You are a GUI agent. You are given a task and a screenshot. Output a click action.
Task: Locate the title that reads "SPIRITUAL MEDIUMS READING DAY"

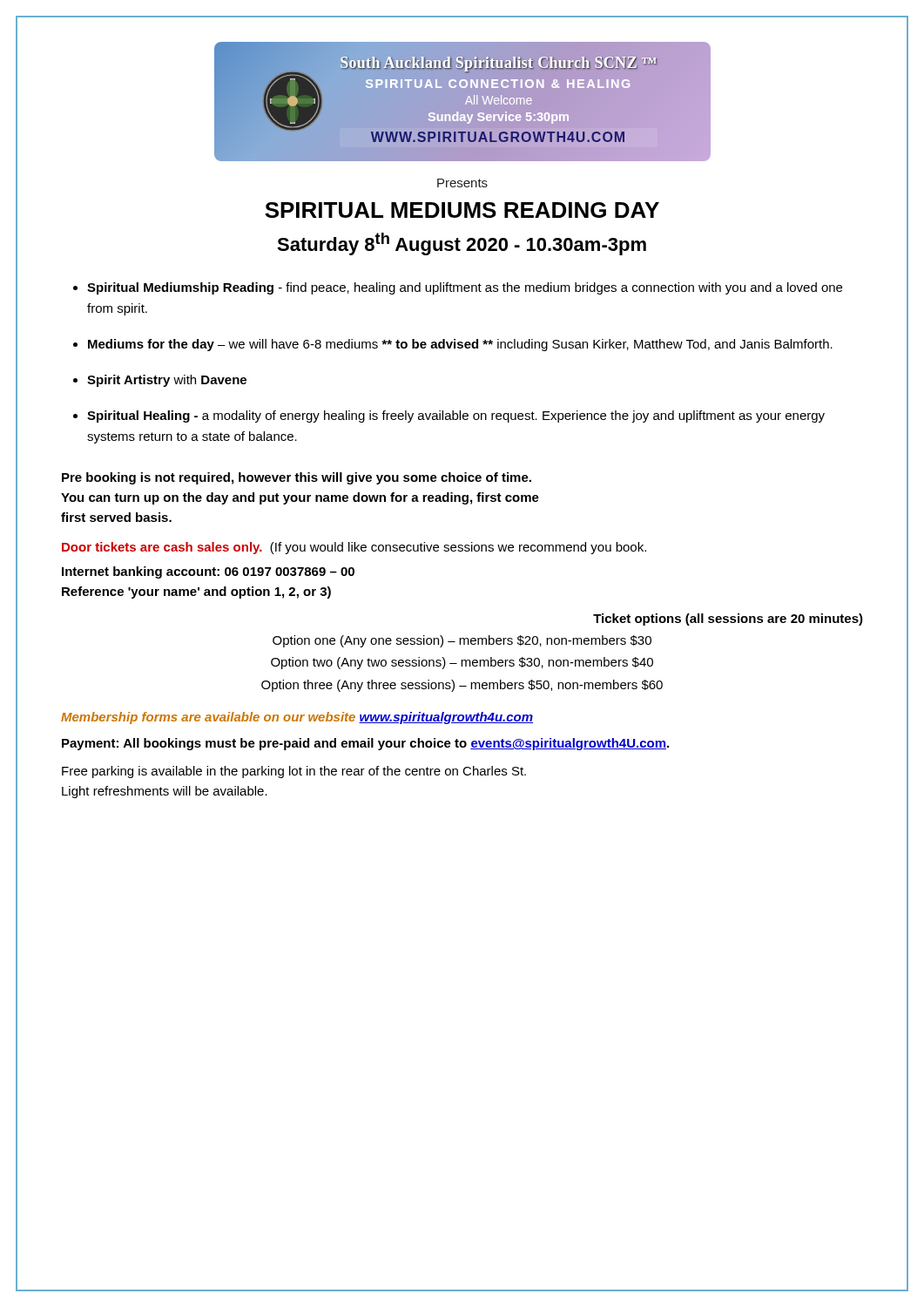462,210
